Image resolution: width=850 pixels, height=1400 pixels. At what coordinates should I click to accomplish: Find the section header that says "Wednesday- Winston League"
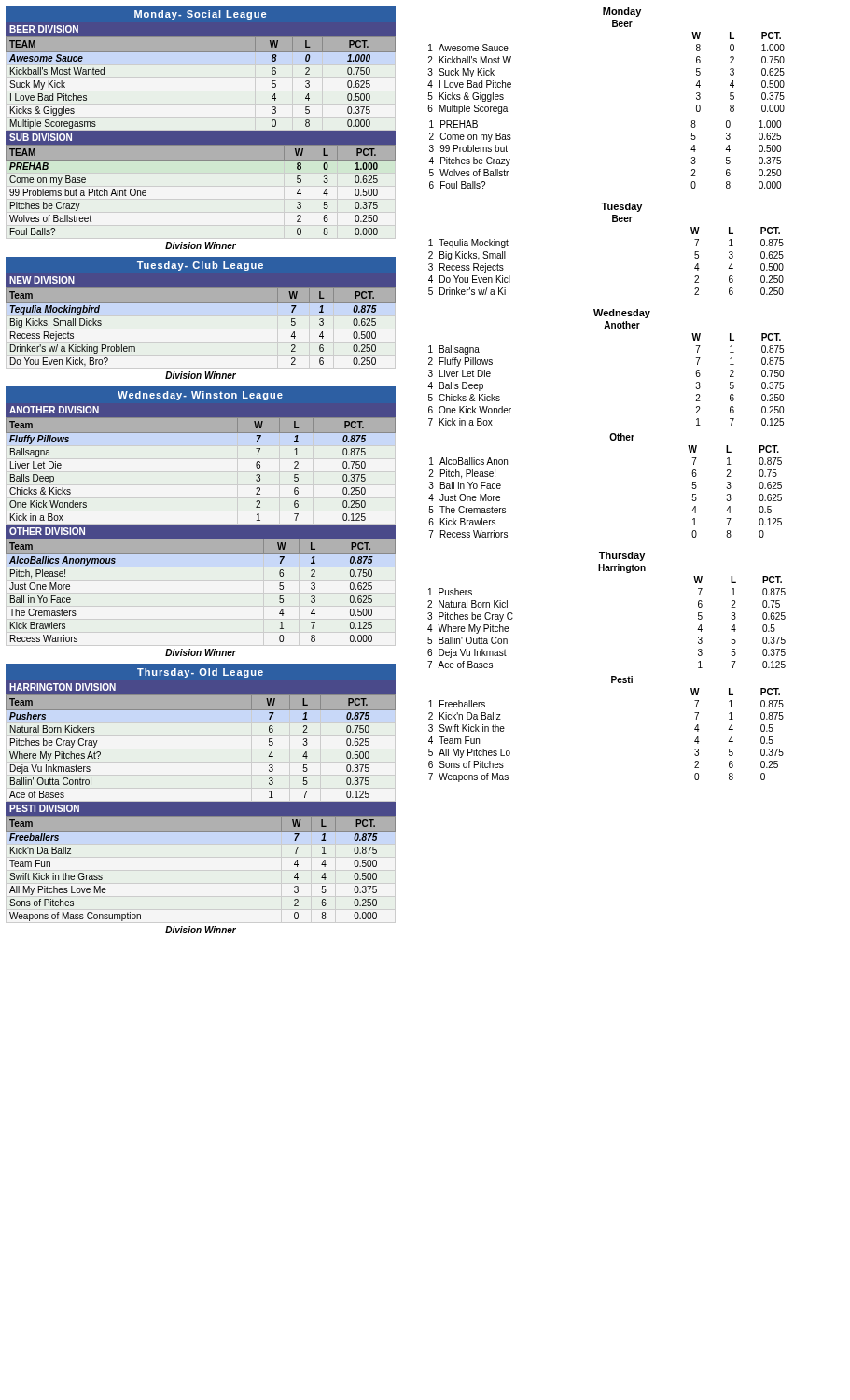(201, 395)
